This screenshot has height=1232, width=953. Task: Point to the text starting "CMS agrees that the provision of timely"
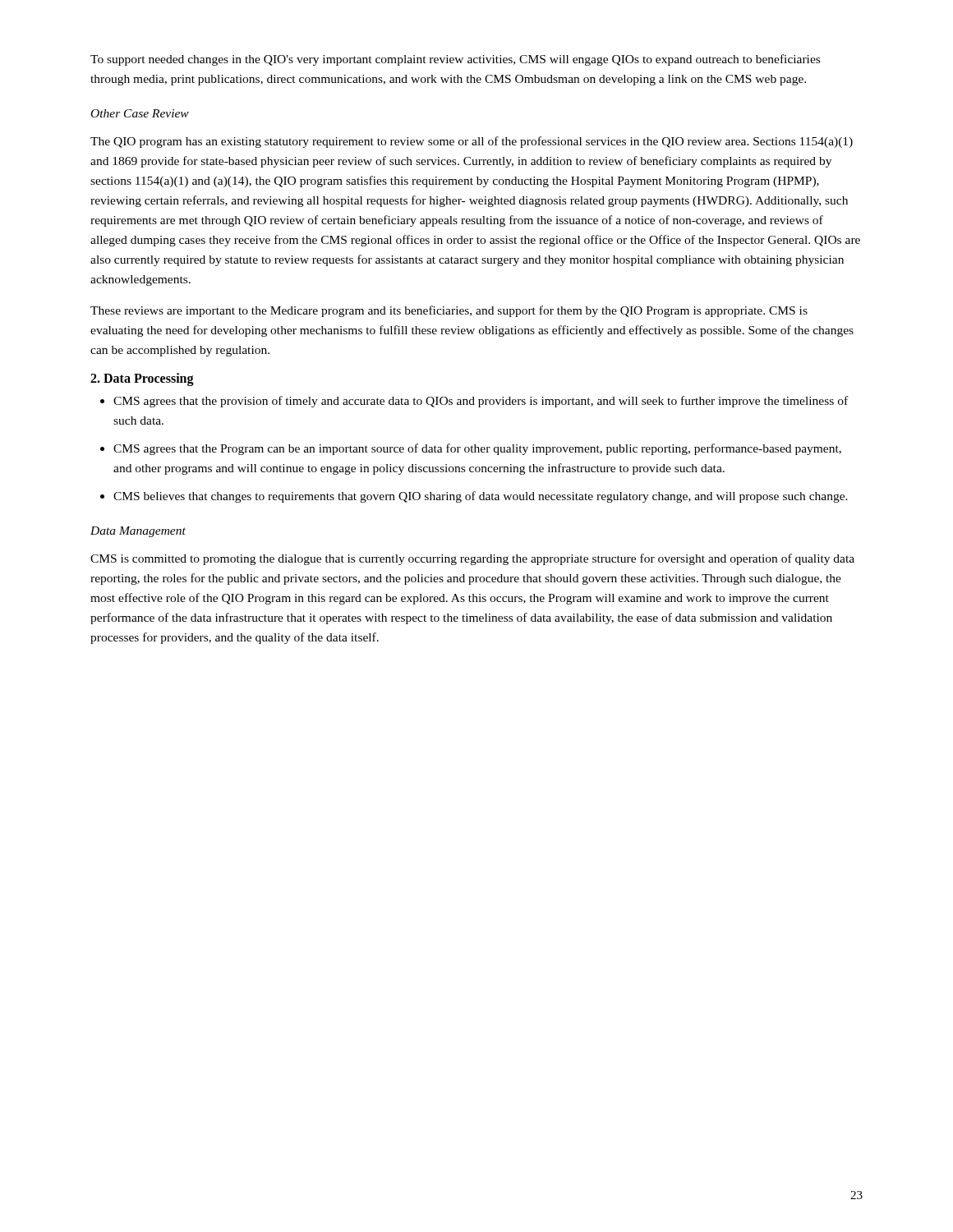[x=488, y=411]
